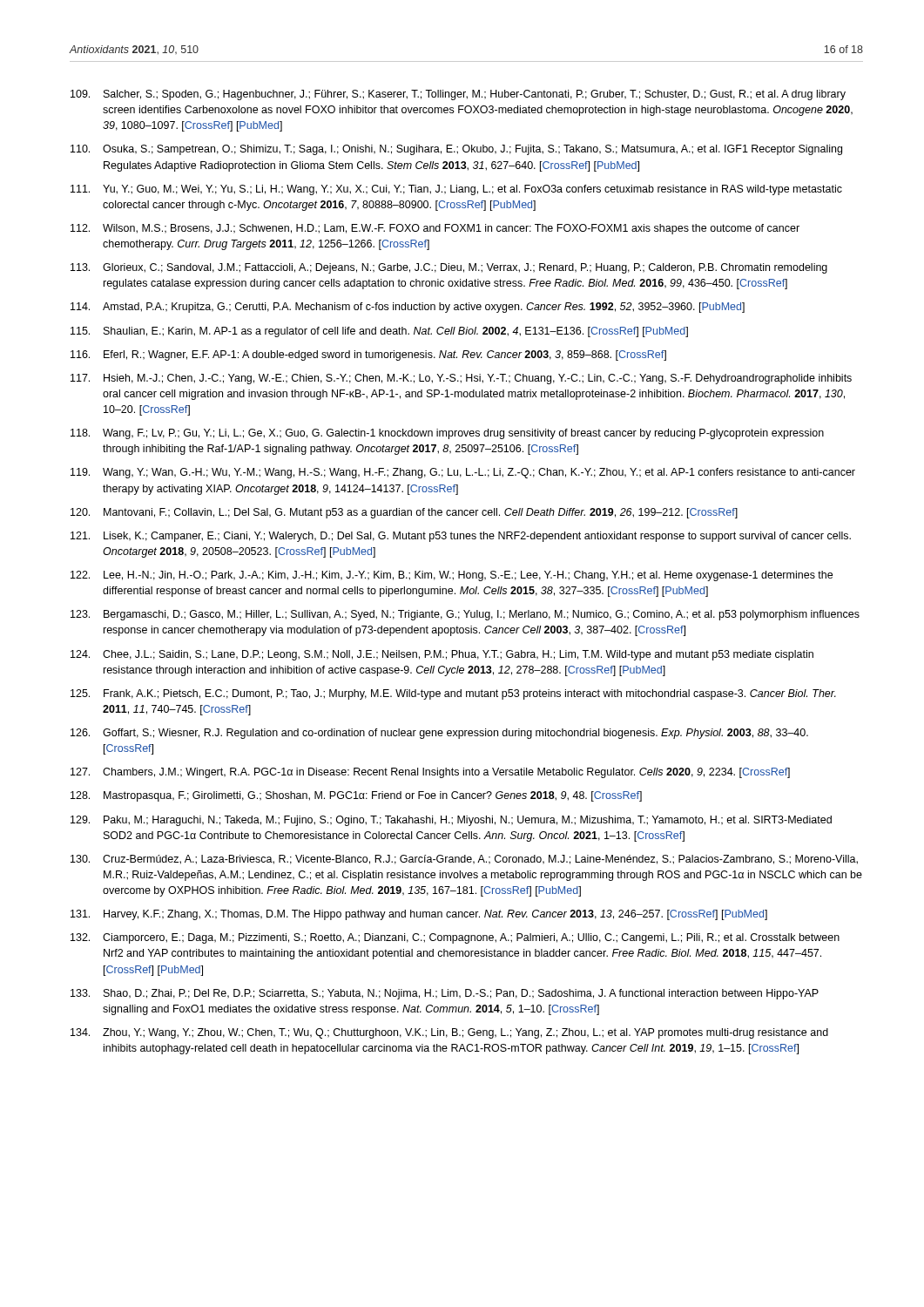
Task: Find the region starting "125. Frank, A.K.; Pietsch, E.C.; Dumont, P.;"
Action: (466, 701)
